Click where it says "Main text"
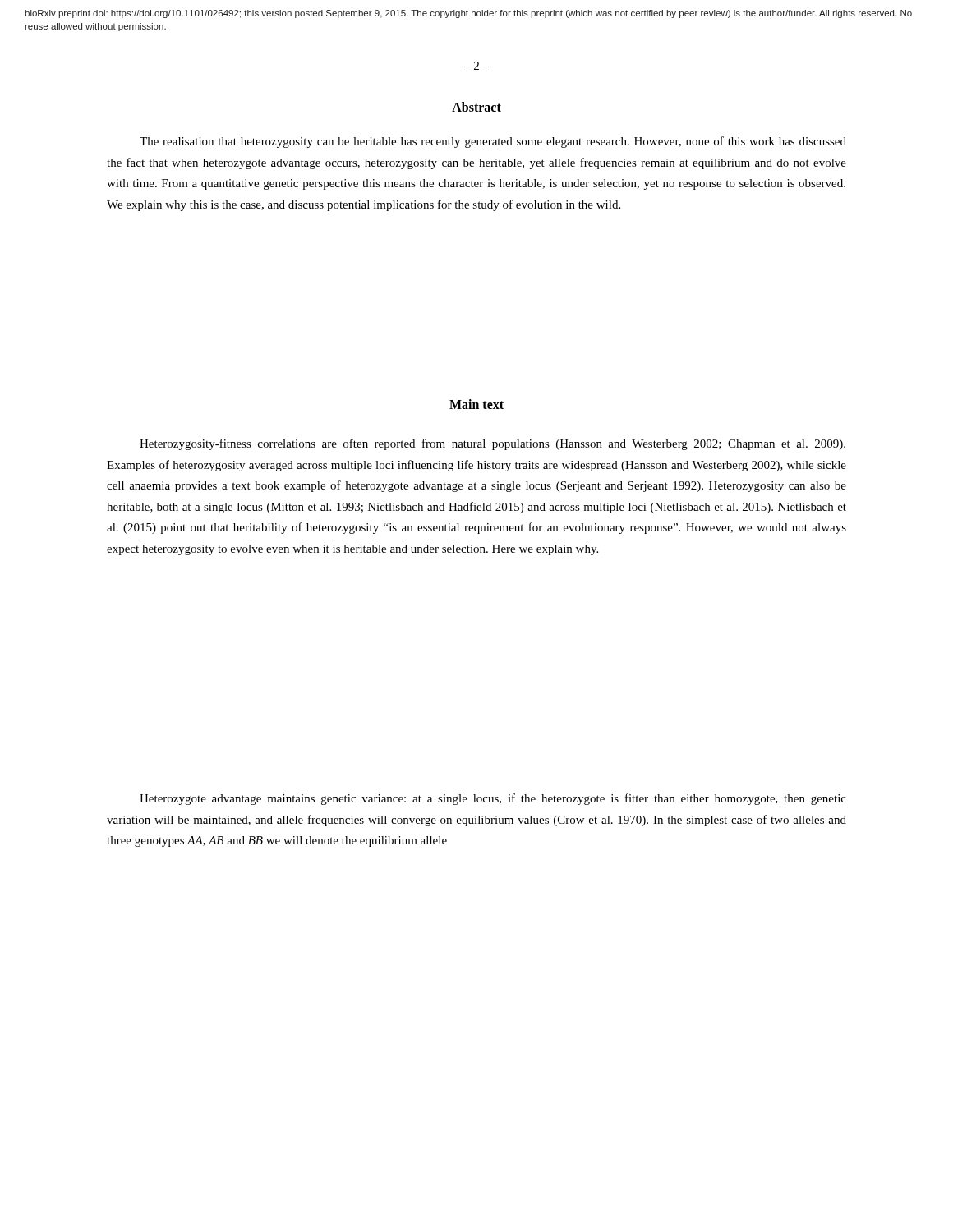This screenshot has height=1232, width=953. click(x=476, y=405)
